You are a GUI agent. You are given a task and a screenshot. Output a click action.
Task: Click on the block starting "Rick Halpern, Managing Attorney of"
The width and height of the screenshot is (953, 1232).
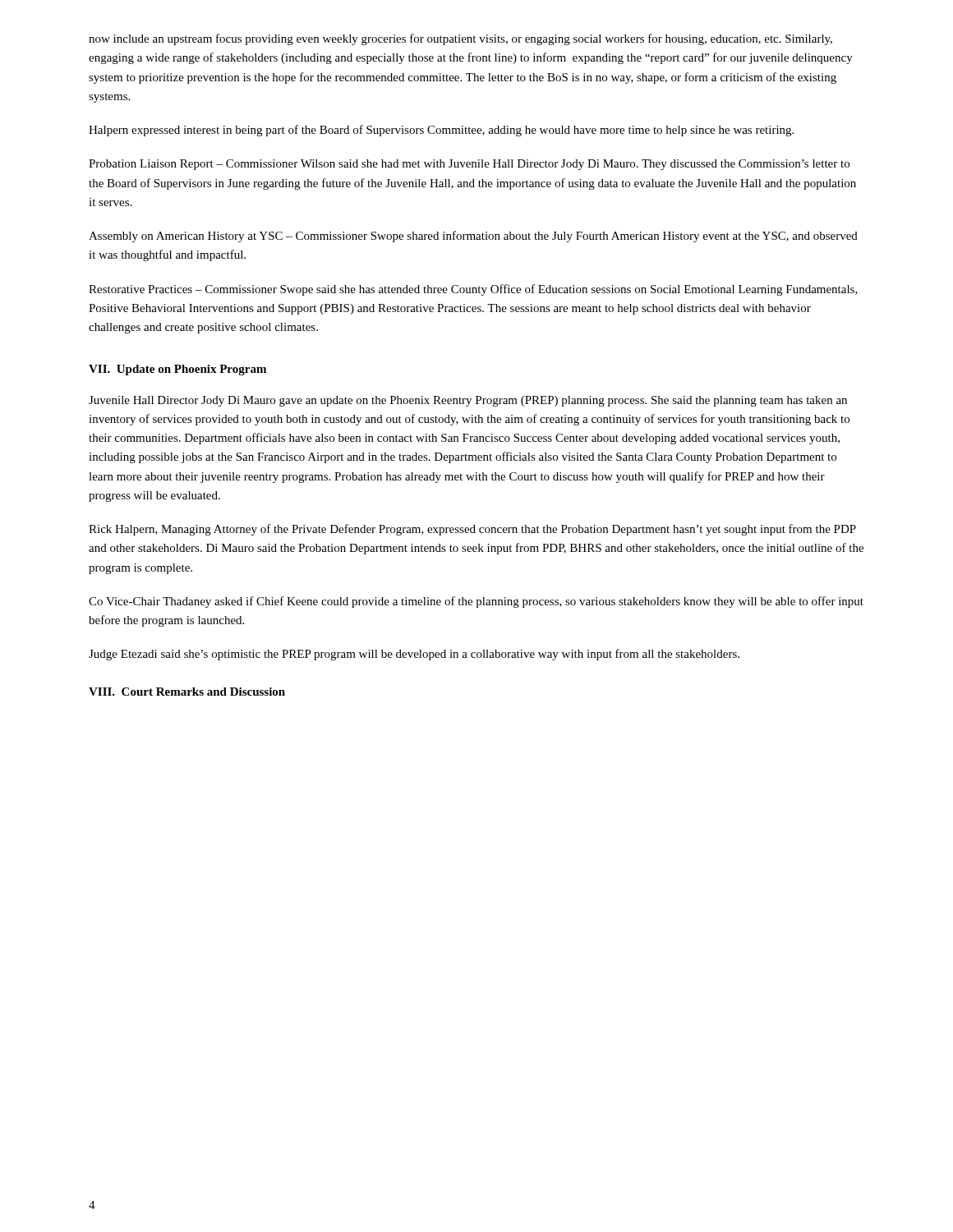click(476, 548)
